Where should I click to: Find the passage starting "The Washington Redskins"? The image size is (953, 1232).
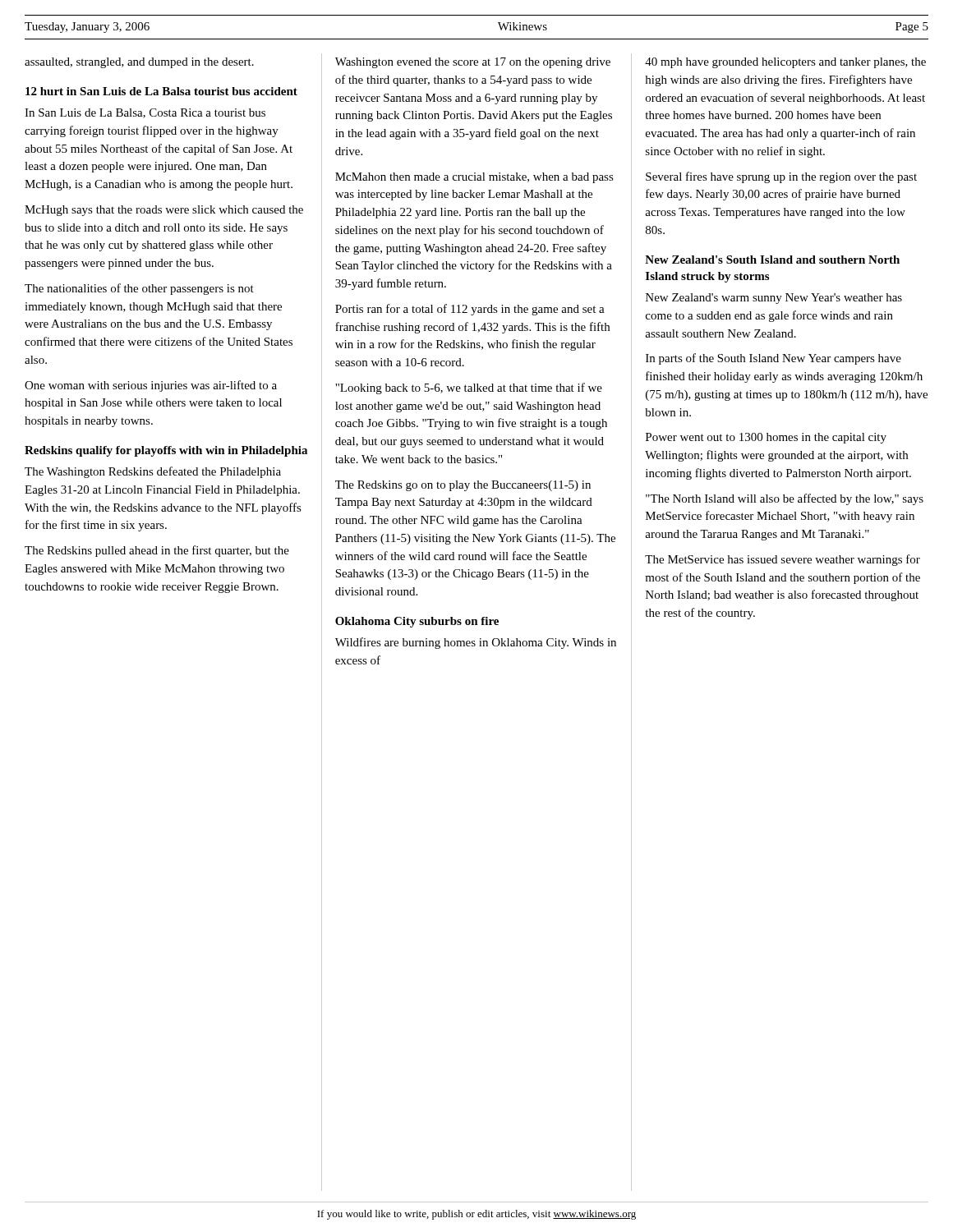point(166,529)
